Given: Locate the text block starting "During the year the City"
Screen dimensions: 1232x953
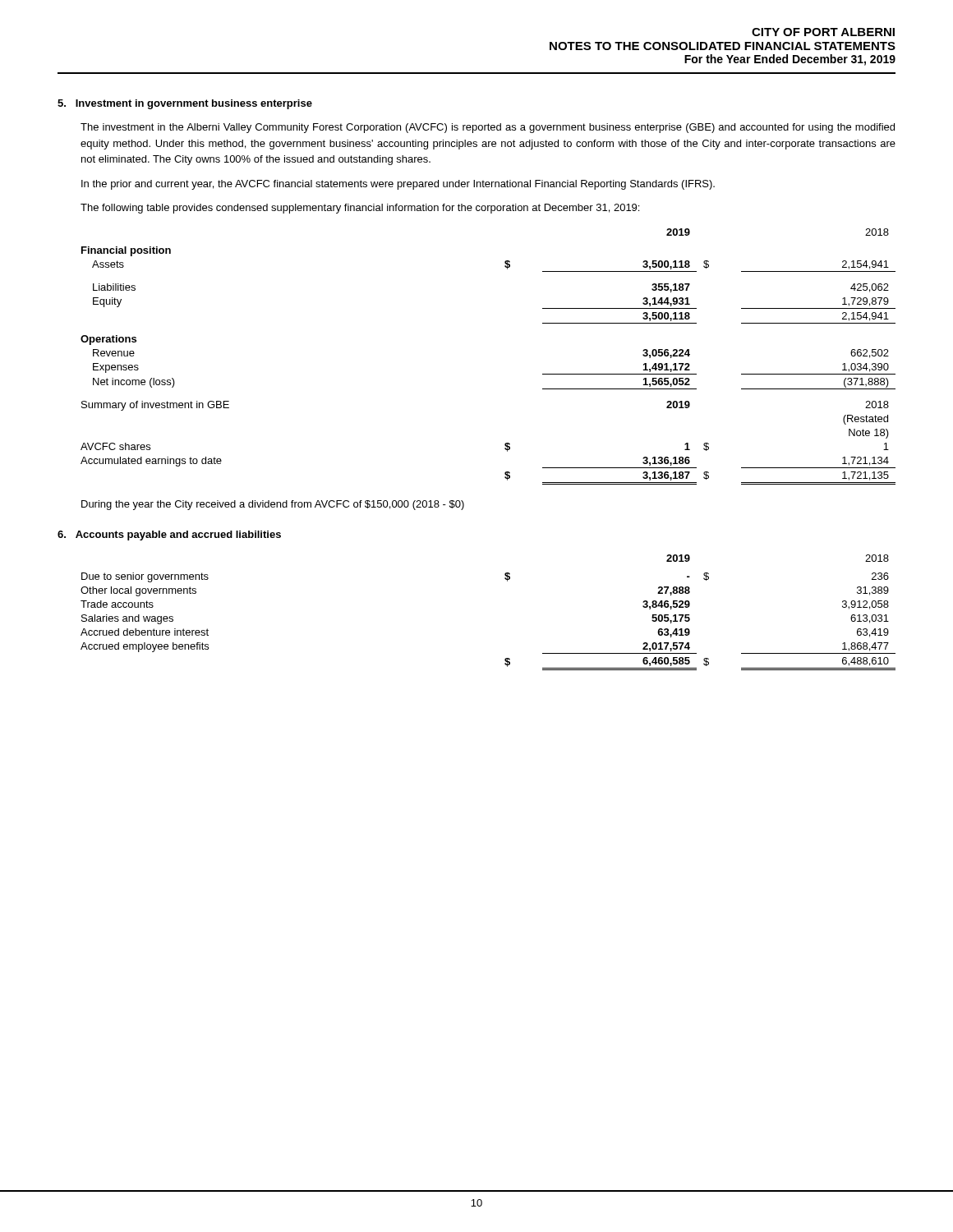Looking at the screenshot, I should click(272, 504).
